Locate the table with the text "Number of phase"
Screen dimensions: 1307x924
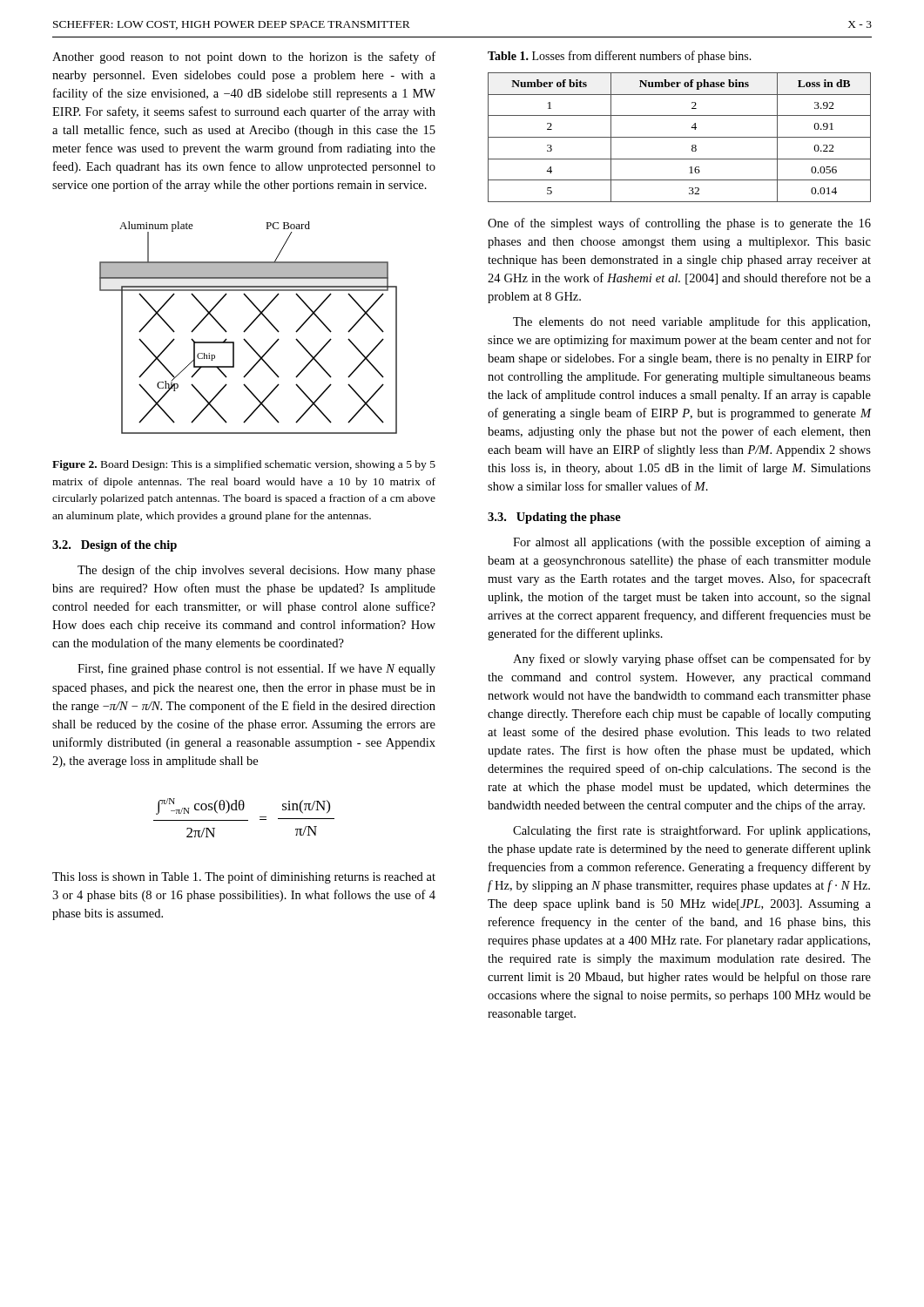click(679, 137)
